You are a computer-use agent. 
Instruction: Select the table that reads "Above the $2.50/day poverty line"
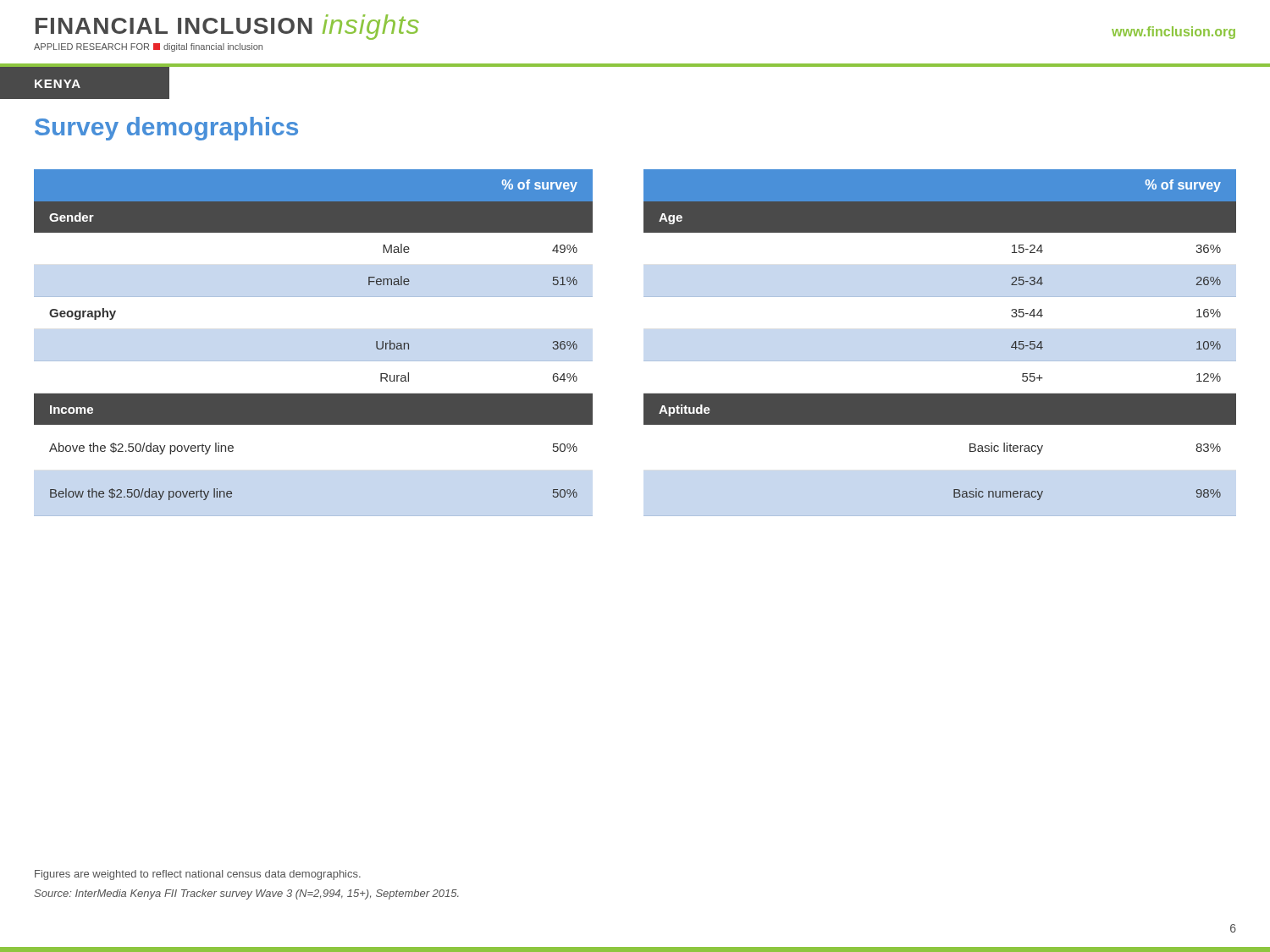[x=313, y=343]
